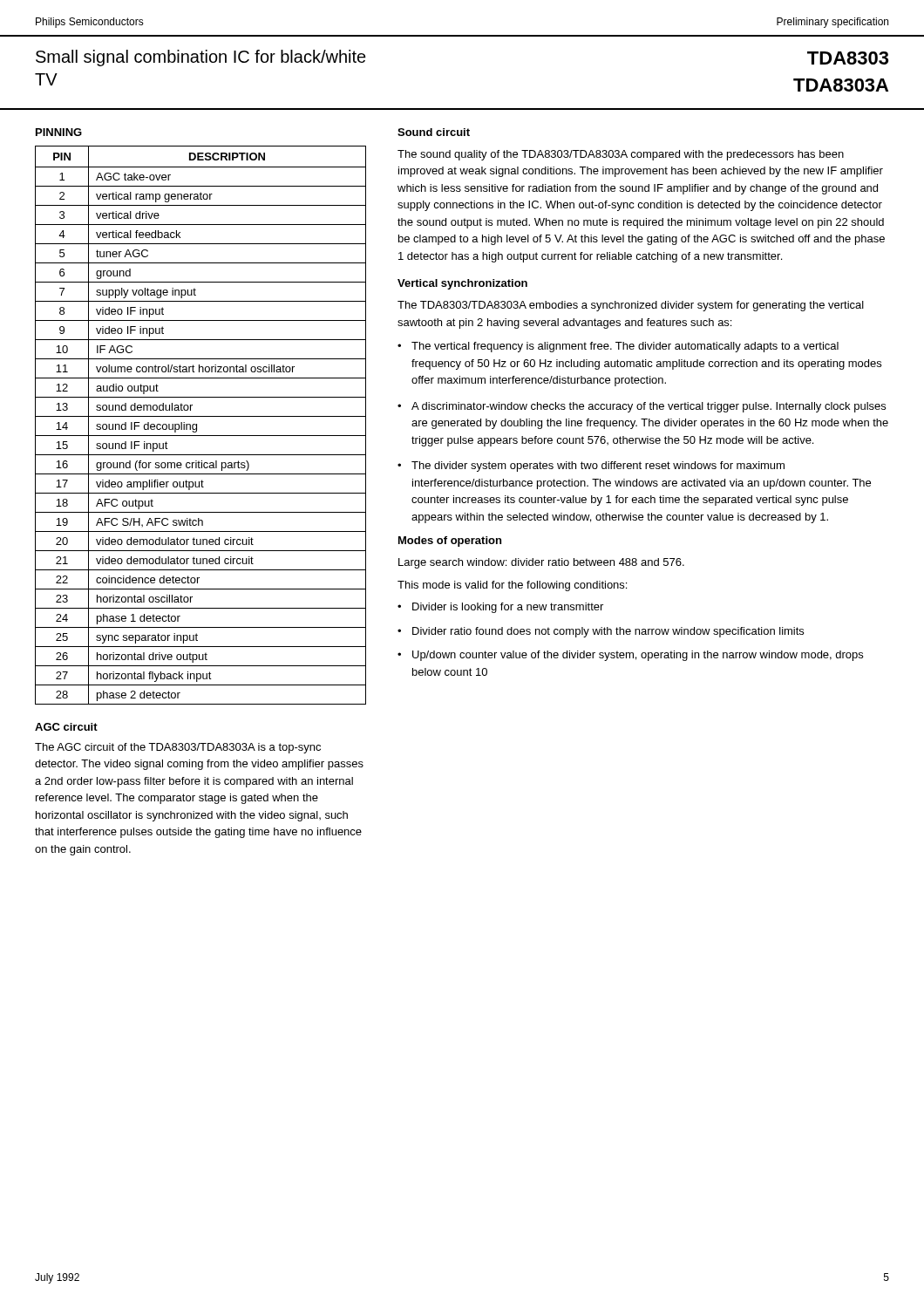The height and width of the screenshot is (1308, 924).
Task: Find the text block starting "• A discriminator-window checks the accuracy of"
Action: [643, 422]
